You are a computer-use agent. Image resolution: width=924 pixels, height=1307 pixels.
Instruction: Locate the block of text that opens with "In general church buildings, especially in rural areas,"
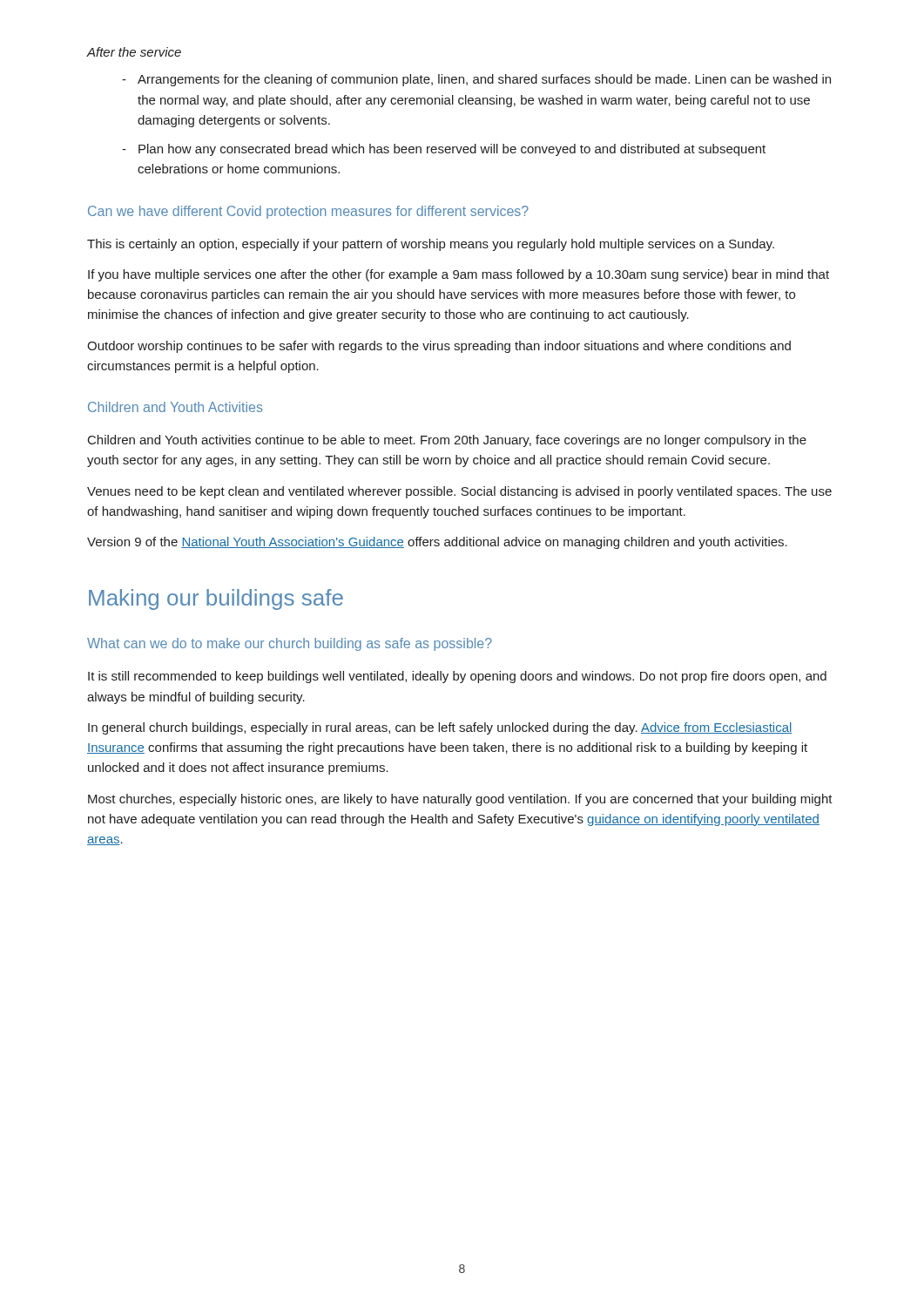point(462,747)
